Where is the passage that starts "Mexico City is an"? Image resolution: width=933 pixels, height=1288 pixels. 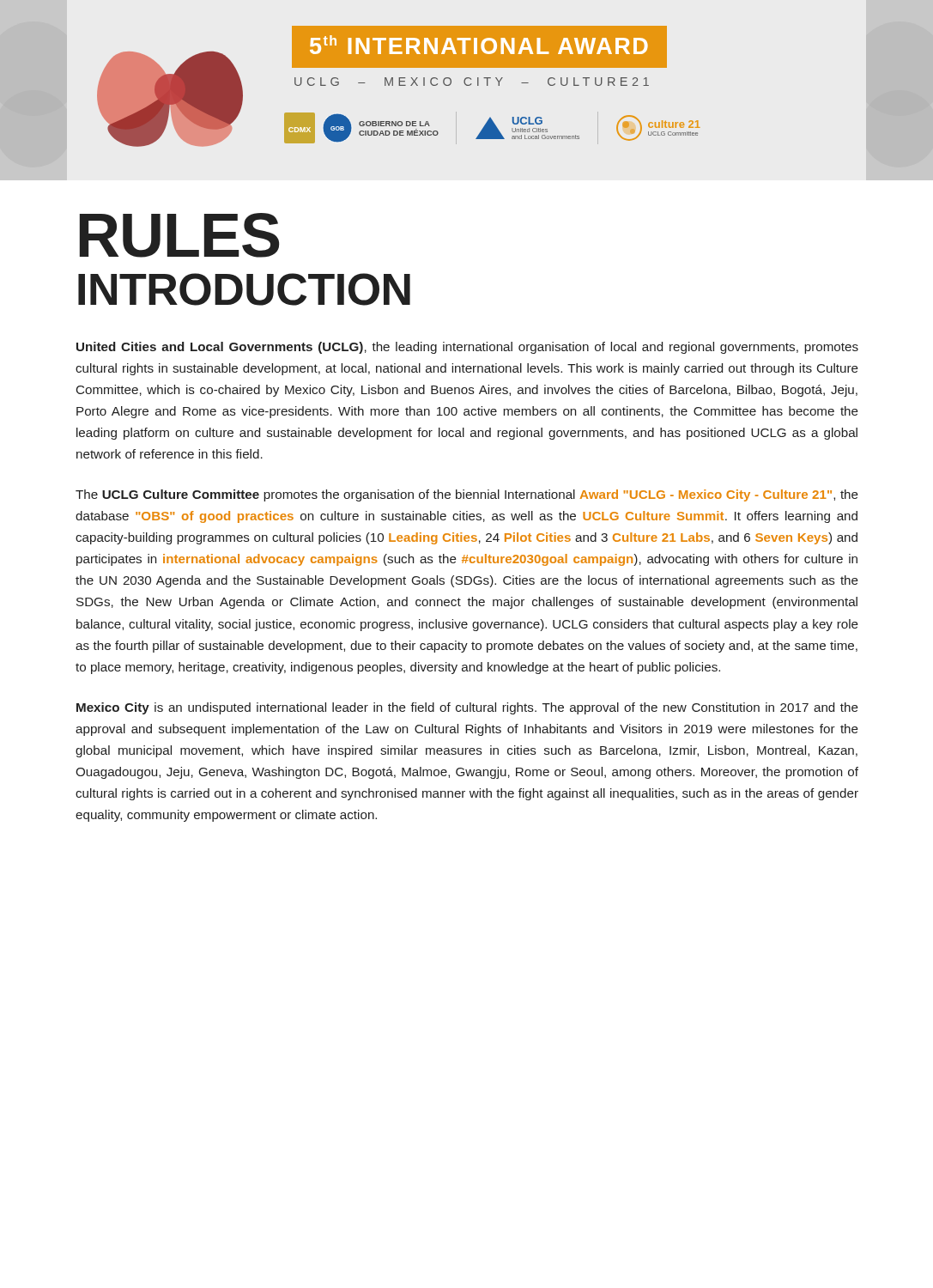pos(467,761)
